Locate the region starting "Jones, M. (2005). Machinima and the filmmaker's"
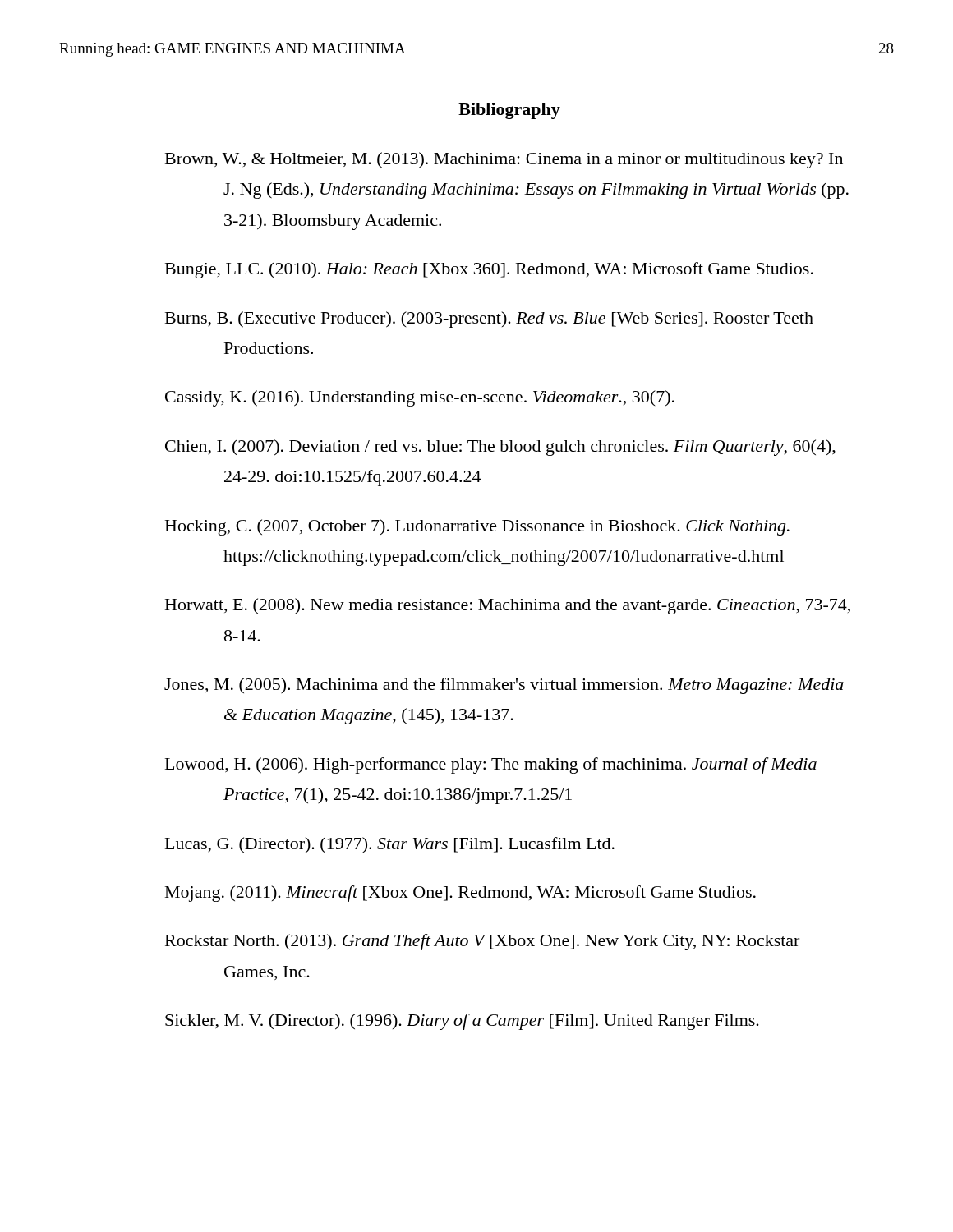Viewport: 953px width, 1232px height. (x=504, y=699)
